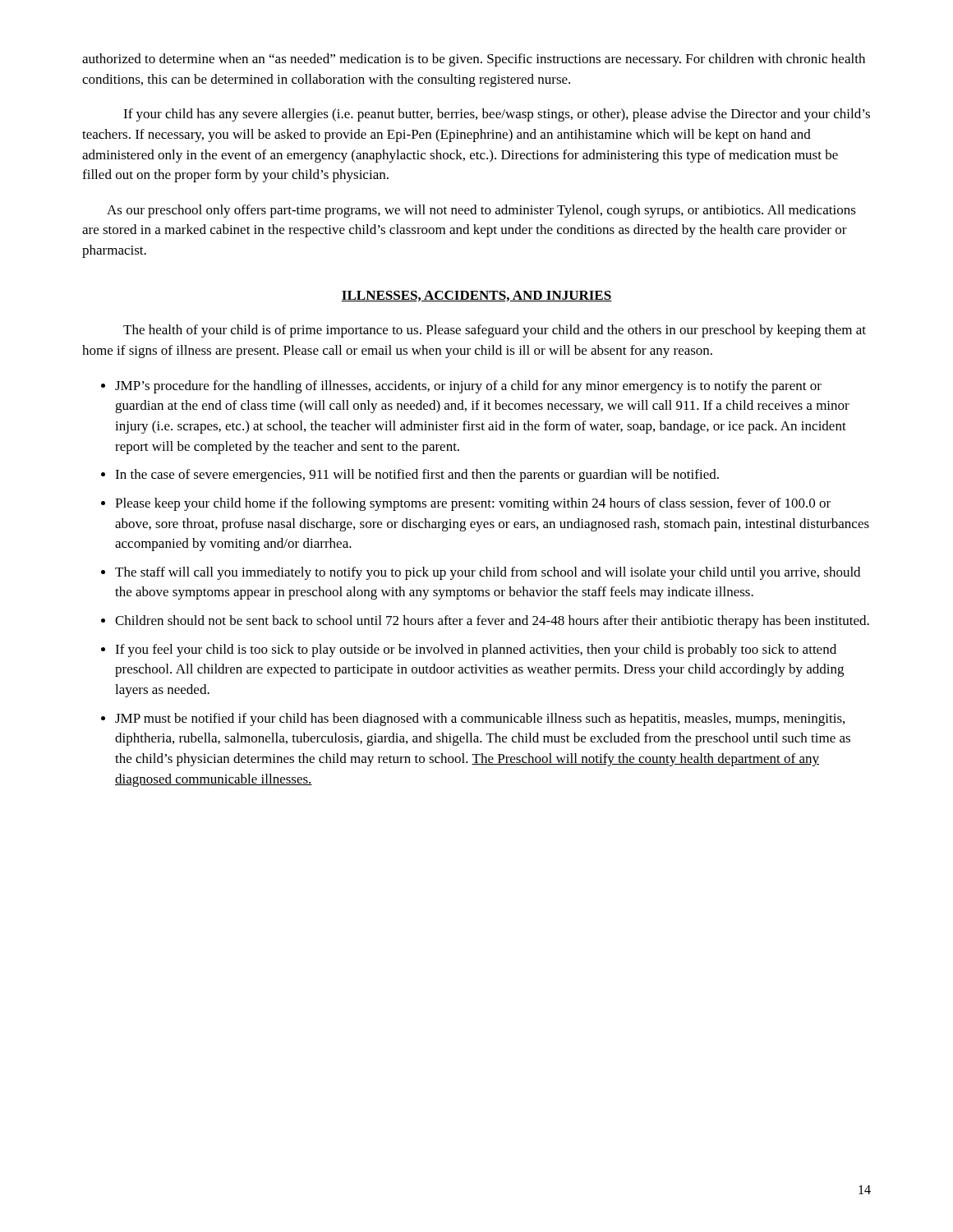Locate the text block that reads "authorized to determine"
The image size is (953, 1232).
(x=474, y=69)
